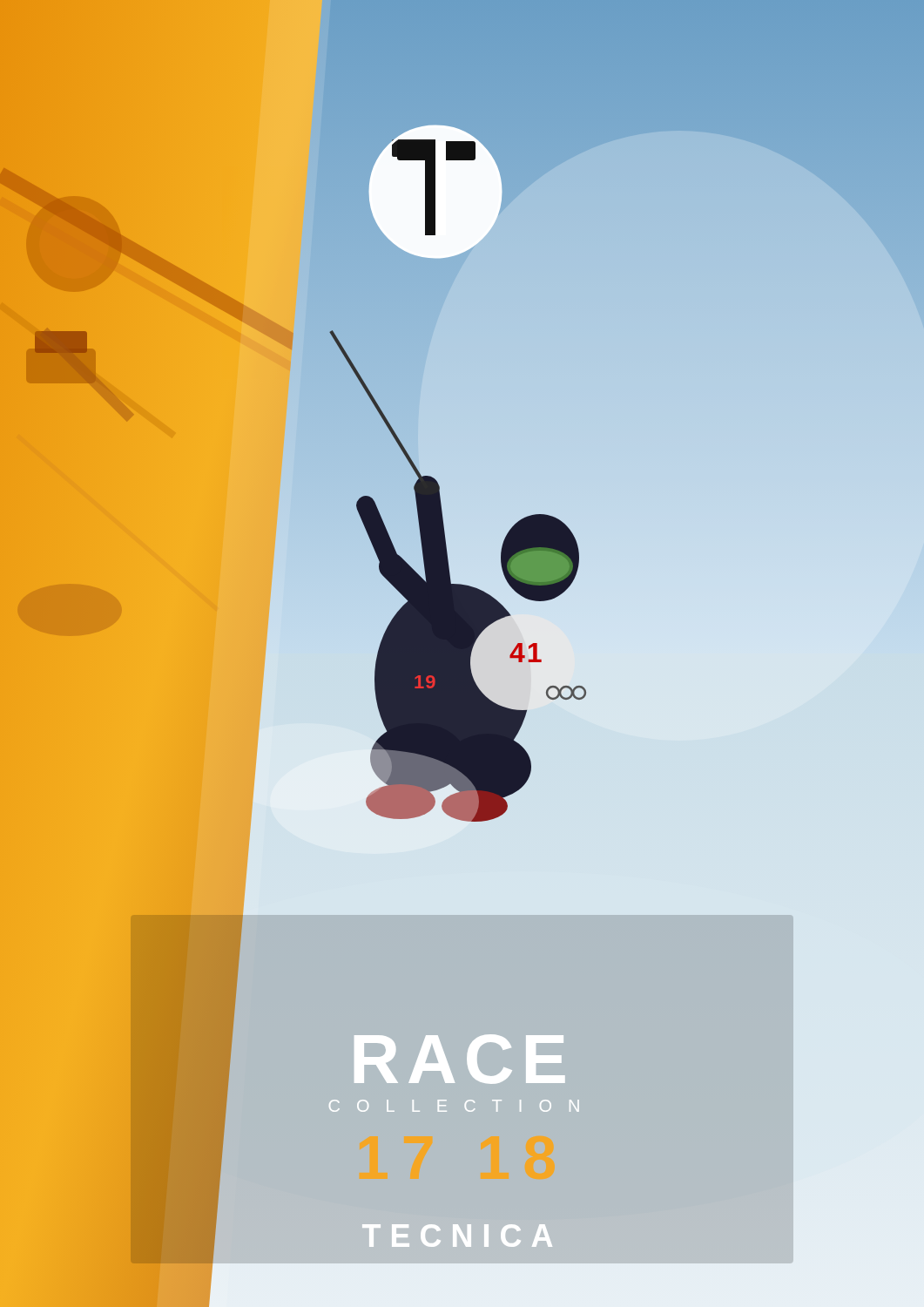Select the title that says "RACE COLLECTION"
The height and width of the screenshot is (1307, 924).
462,1070
